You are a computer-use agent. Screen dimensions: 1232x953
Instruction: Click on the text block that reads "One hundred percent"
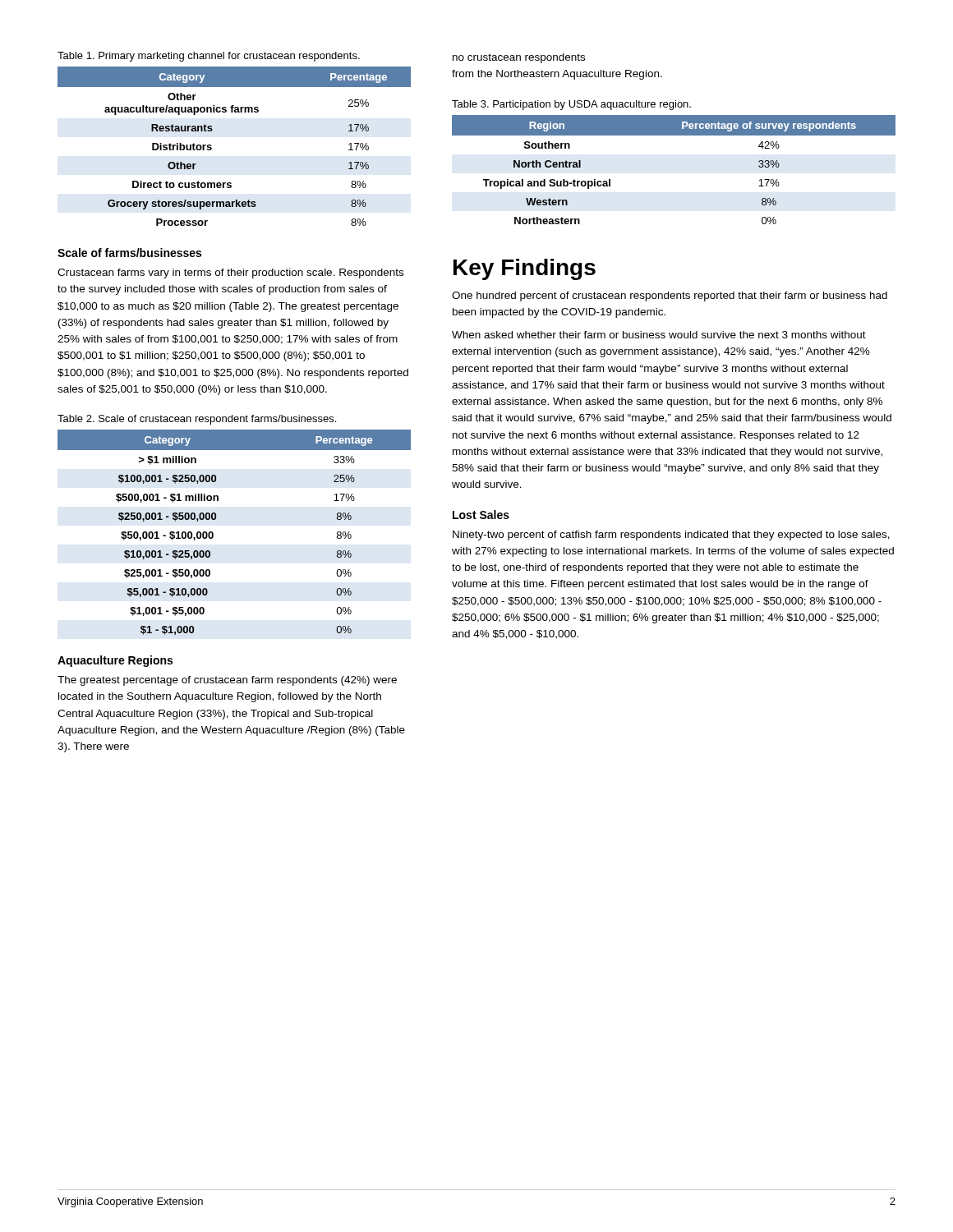[670, 303]
